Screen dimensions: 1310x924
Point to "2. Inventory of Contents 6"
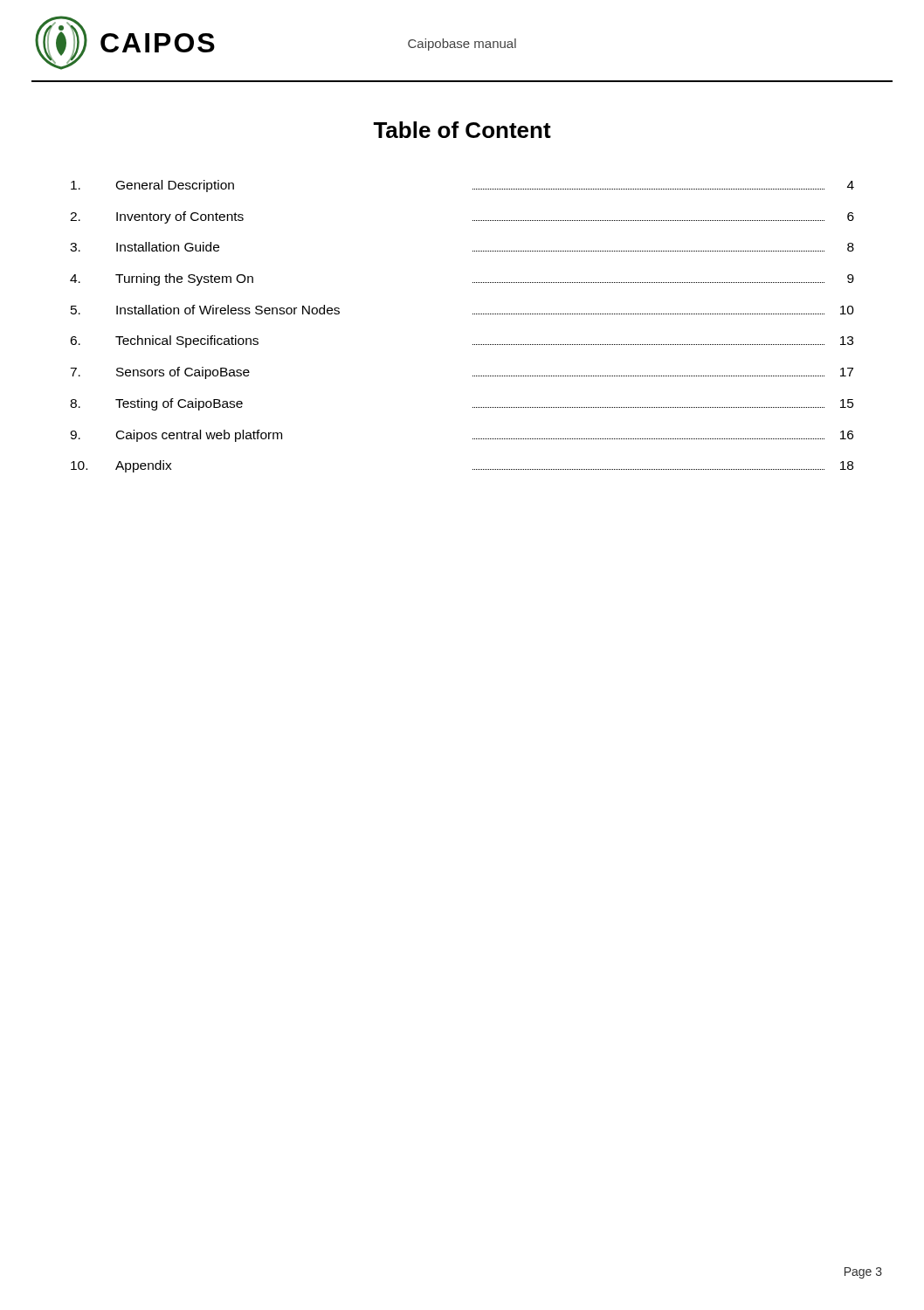coord(462,216)
